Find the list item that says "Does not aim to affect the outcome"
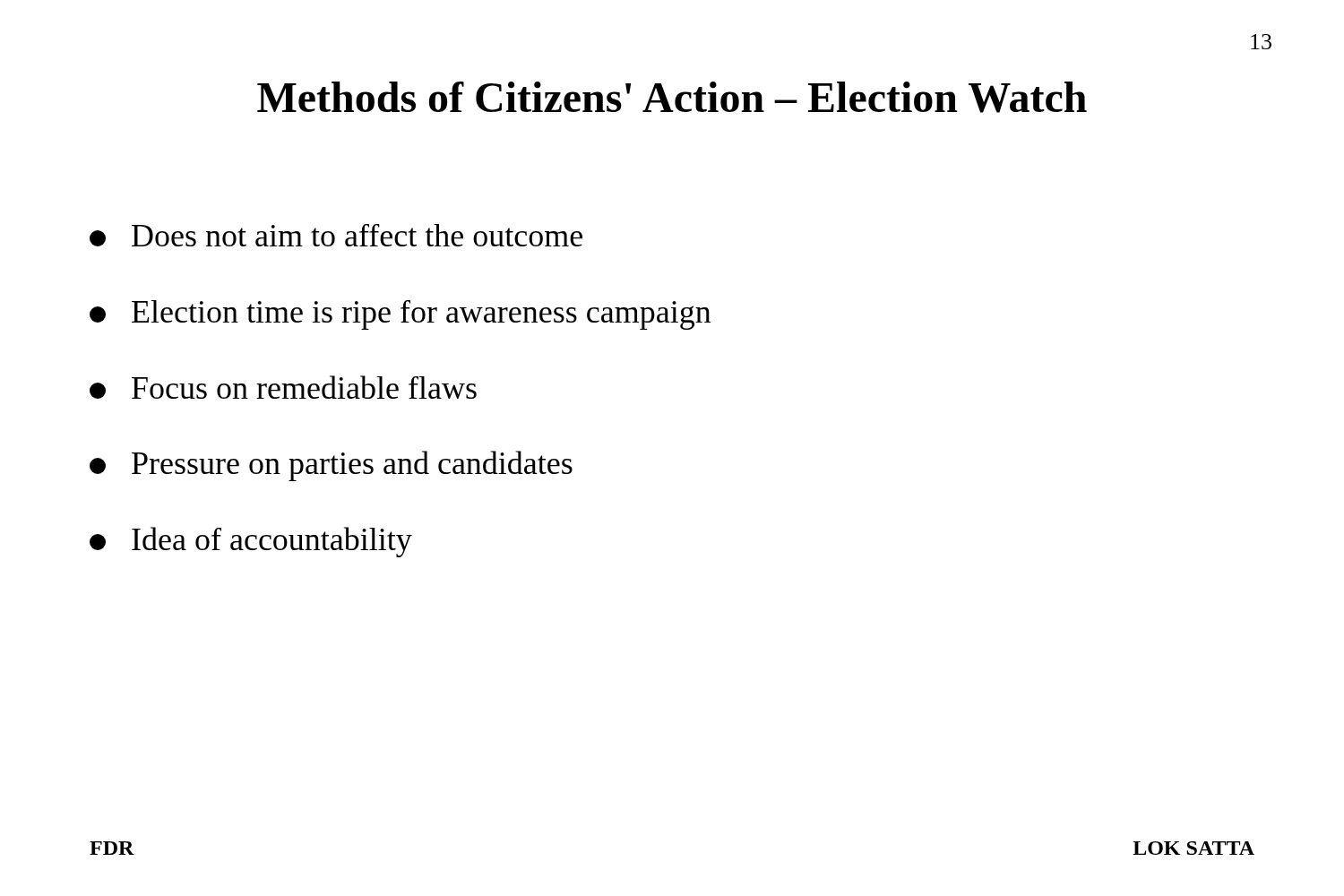Screen dimensions: 896x1344 [337, 236]
